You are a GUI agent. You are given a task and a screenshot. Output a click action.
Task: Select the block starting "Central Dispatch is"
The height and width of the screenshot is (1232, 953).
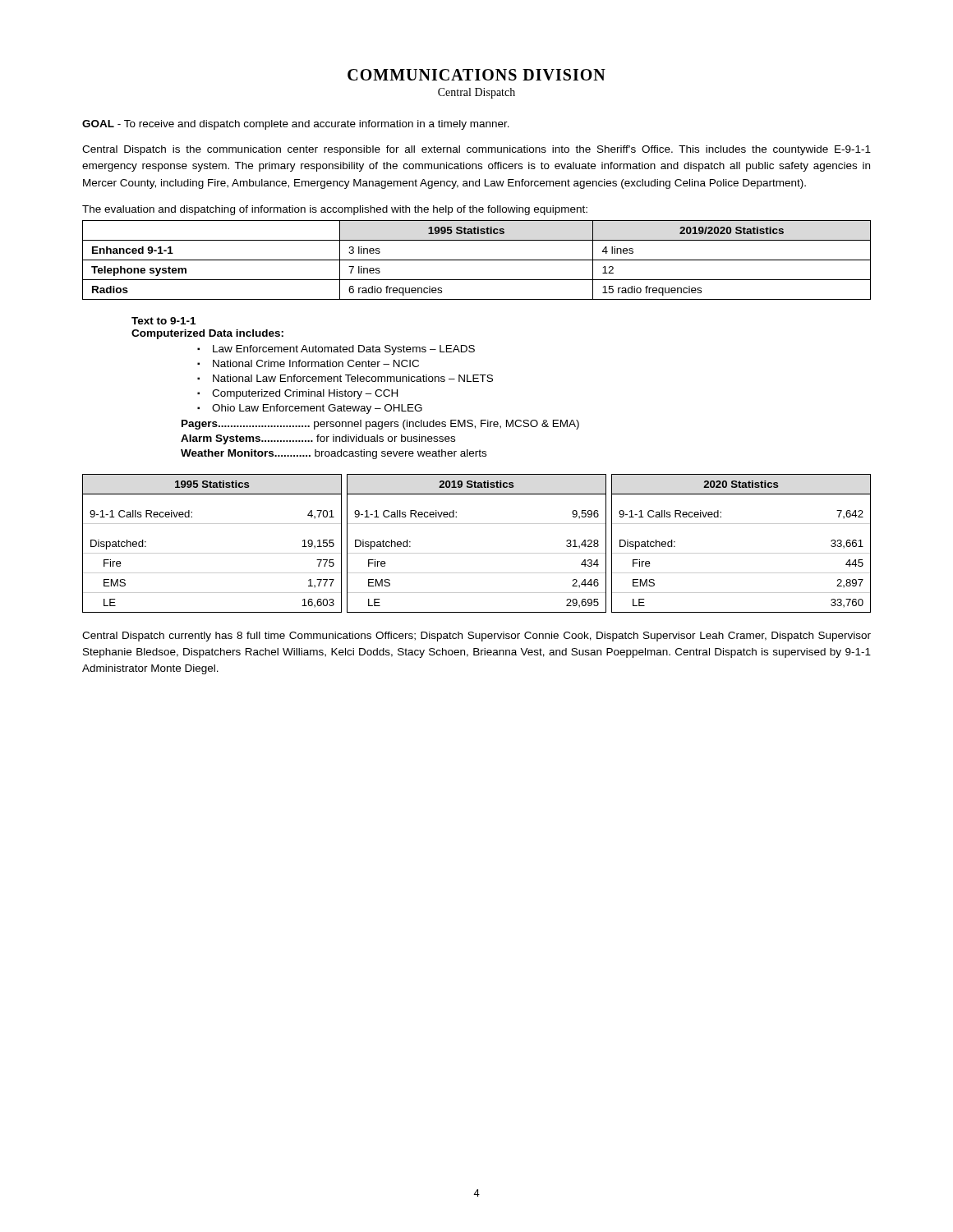(476, 166)
